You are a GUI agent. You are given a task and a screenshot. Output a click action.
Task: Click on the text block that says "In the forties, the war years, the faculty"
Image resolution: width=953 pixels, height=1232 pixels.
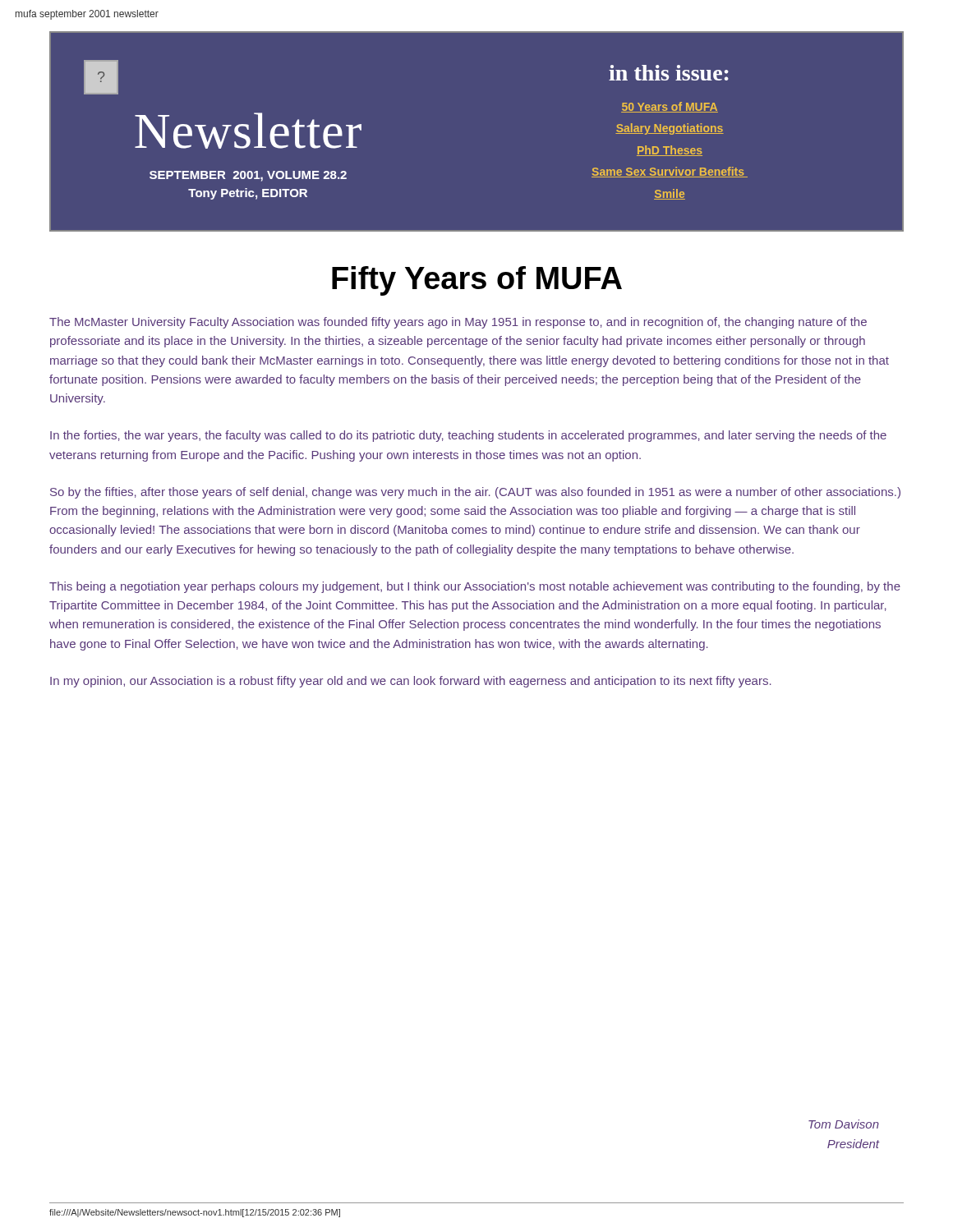tap(468, 445)
